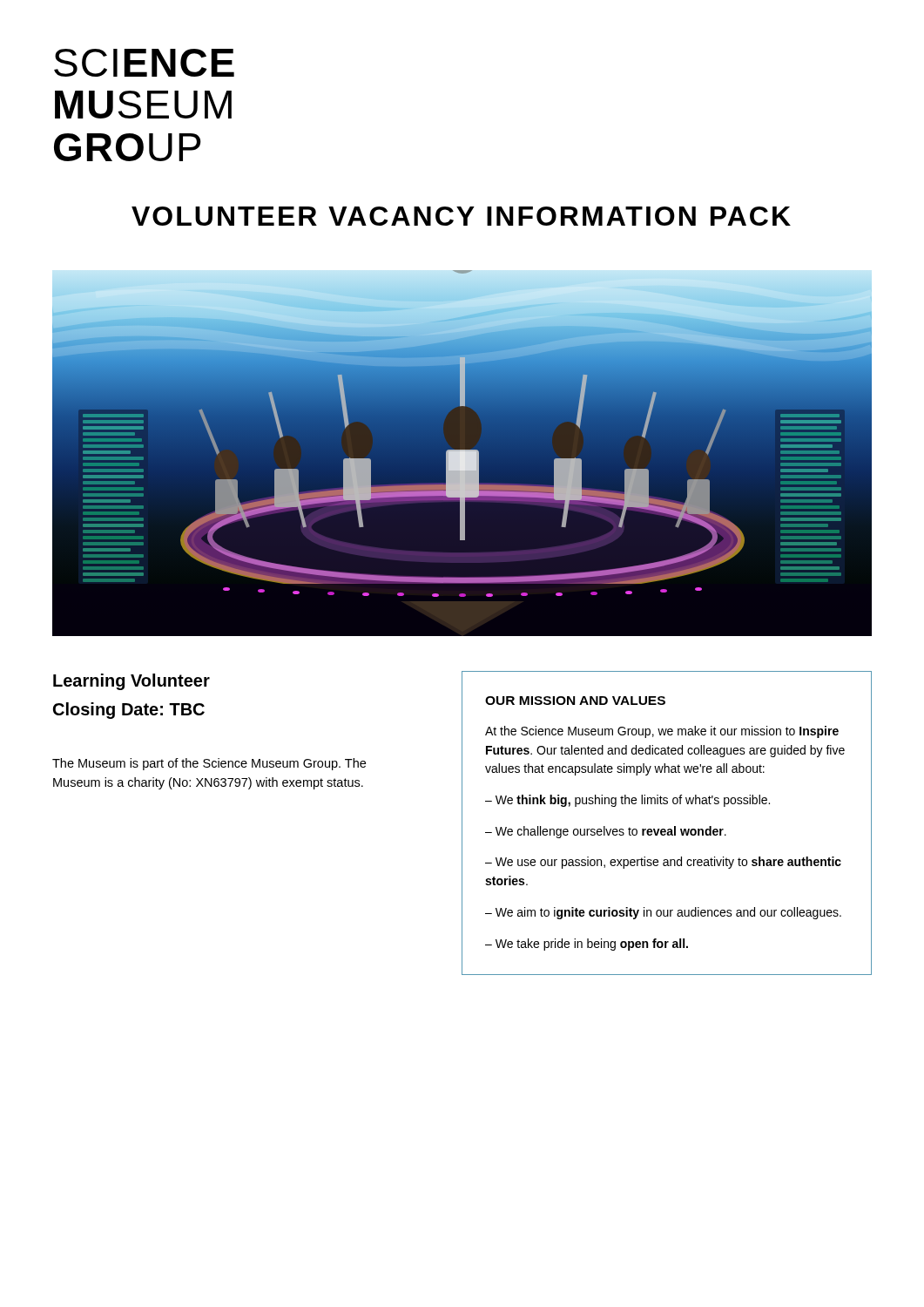Locate the table with the text "OUR MISSION AND VALUES At"

pos(667,823)
